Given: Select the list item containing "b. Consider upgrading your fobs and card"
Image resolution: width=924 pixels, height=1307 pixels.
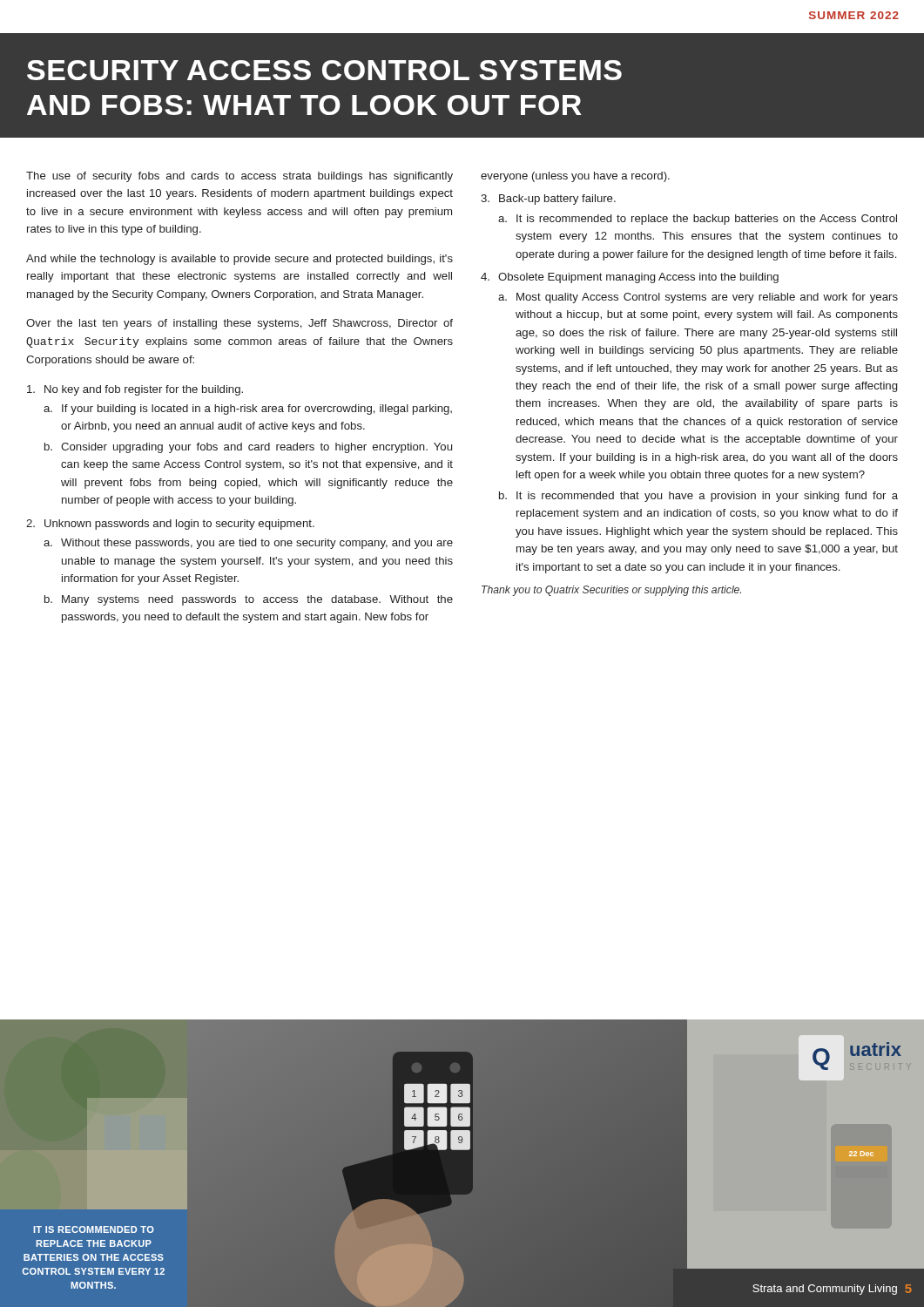Looking at the screenshot, I should [248, 474].
